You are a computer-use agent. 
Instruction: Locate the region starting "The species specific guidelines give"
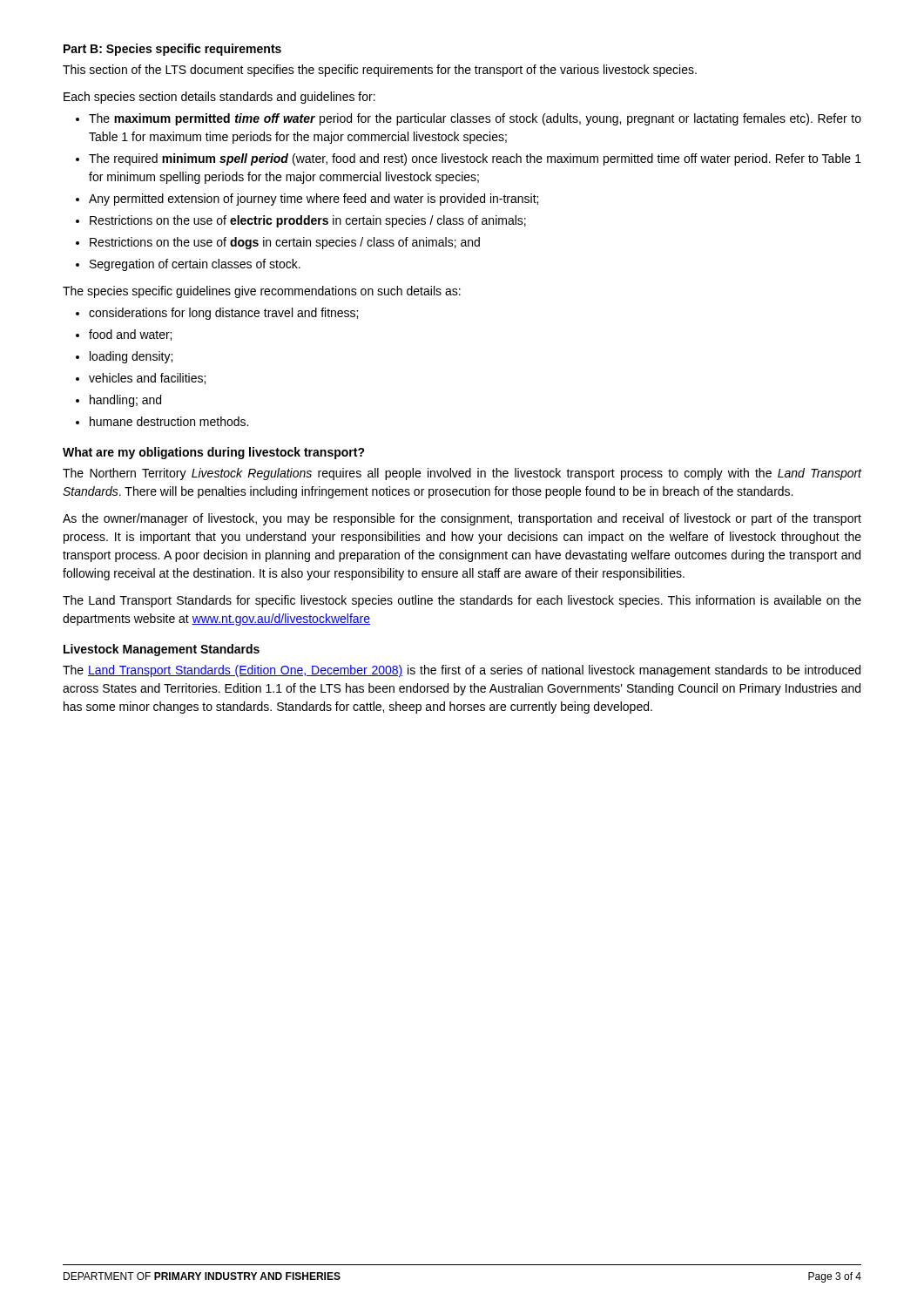(x=262, y=291)
